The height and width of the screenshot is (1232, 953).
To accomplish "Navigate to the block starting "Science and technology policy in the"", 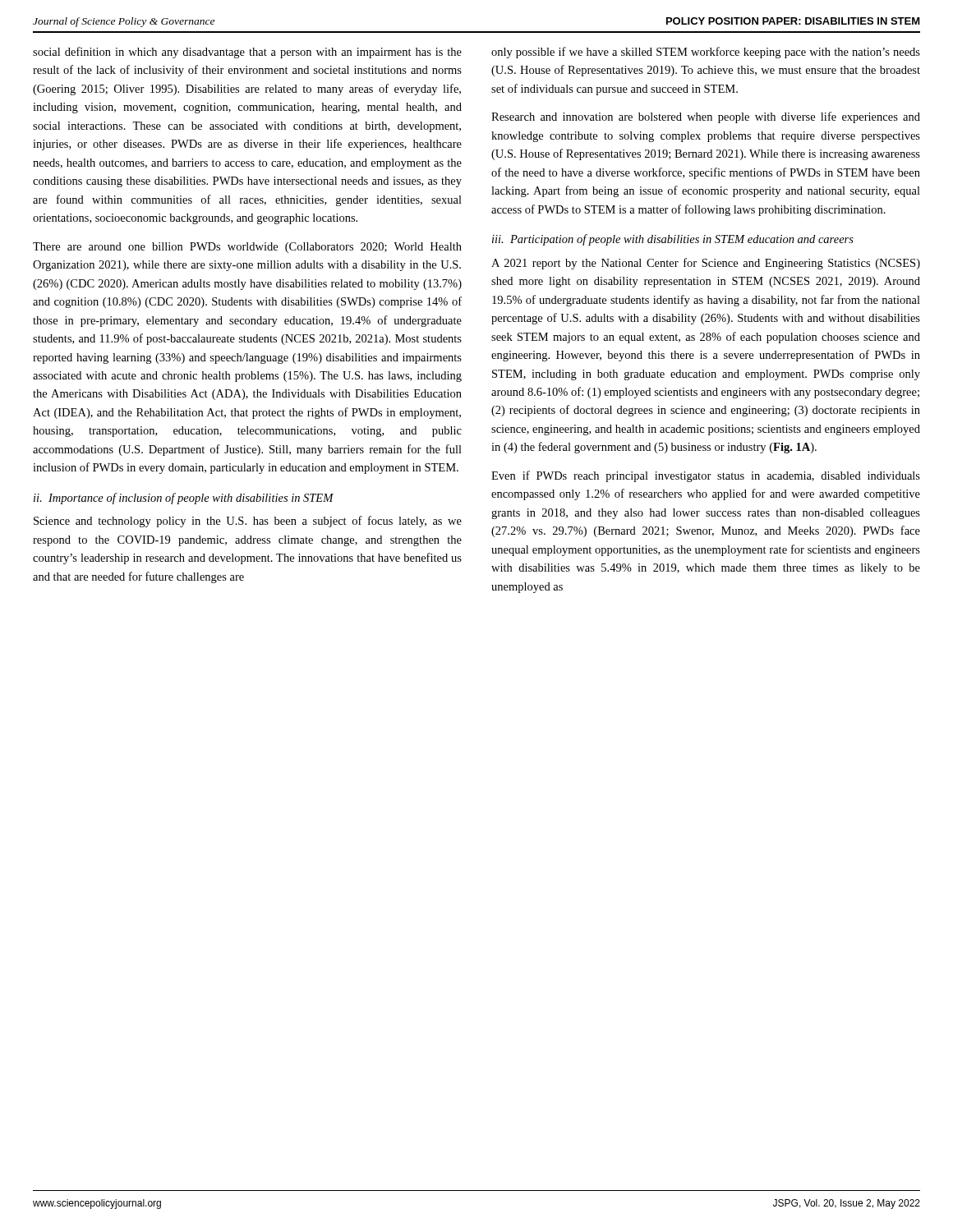I will pos(247,549).
